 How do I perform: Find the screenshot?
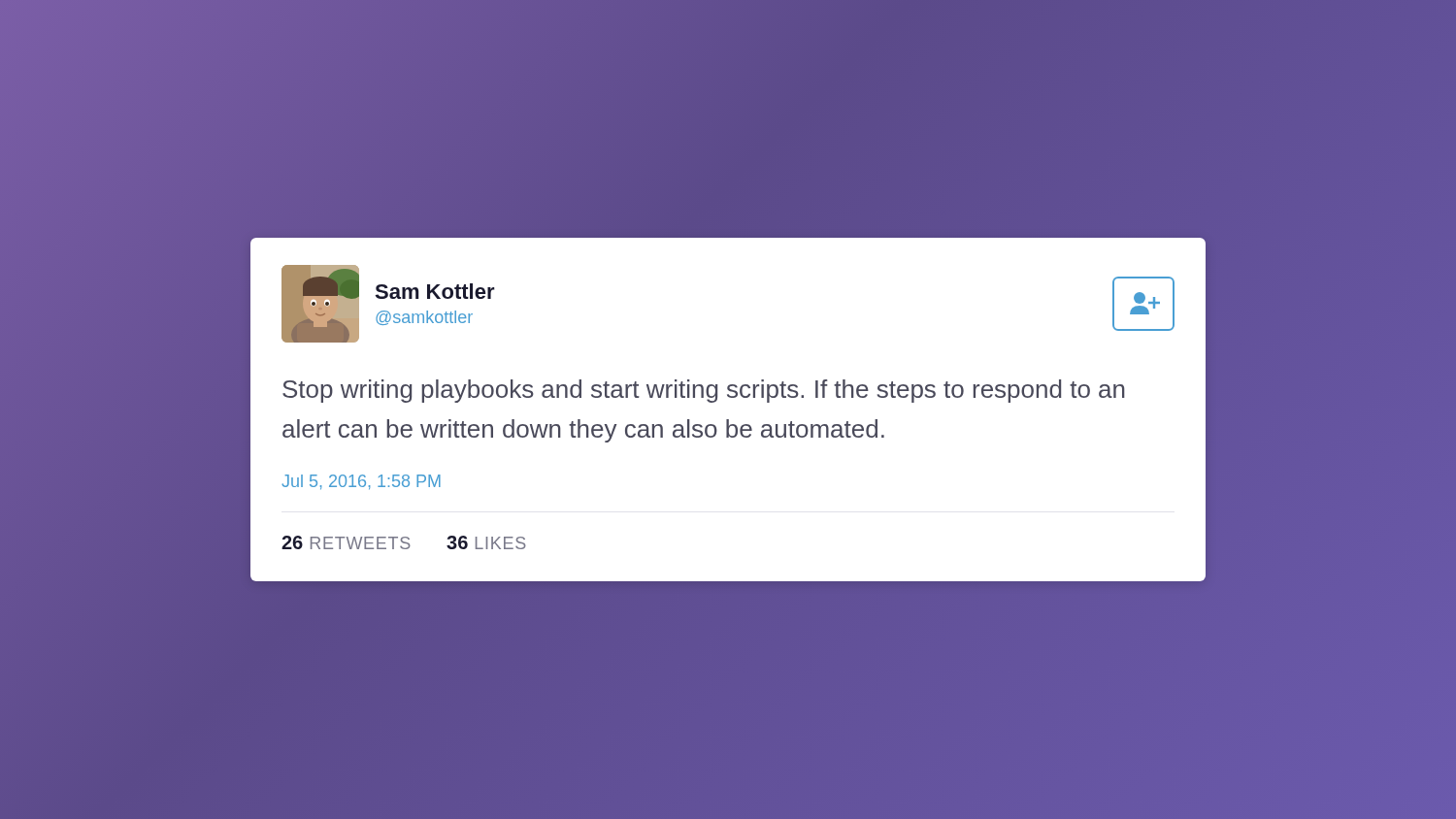pos(728,410)
